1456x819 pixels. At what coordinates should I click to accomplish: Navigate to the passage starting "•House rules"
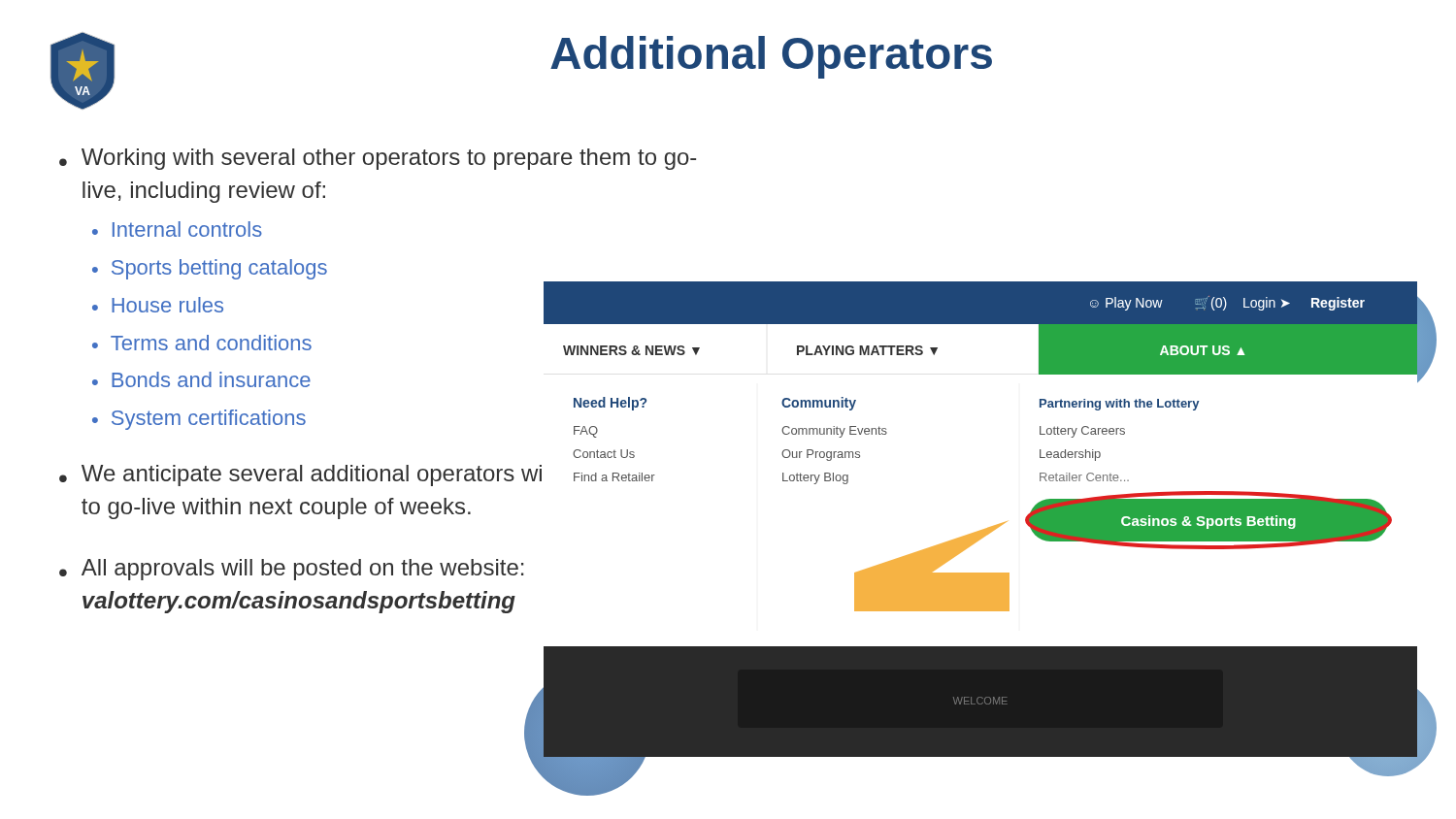[x=158, y=307]
